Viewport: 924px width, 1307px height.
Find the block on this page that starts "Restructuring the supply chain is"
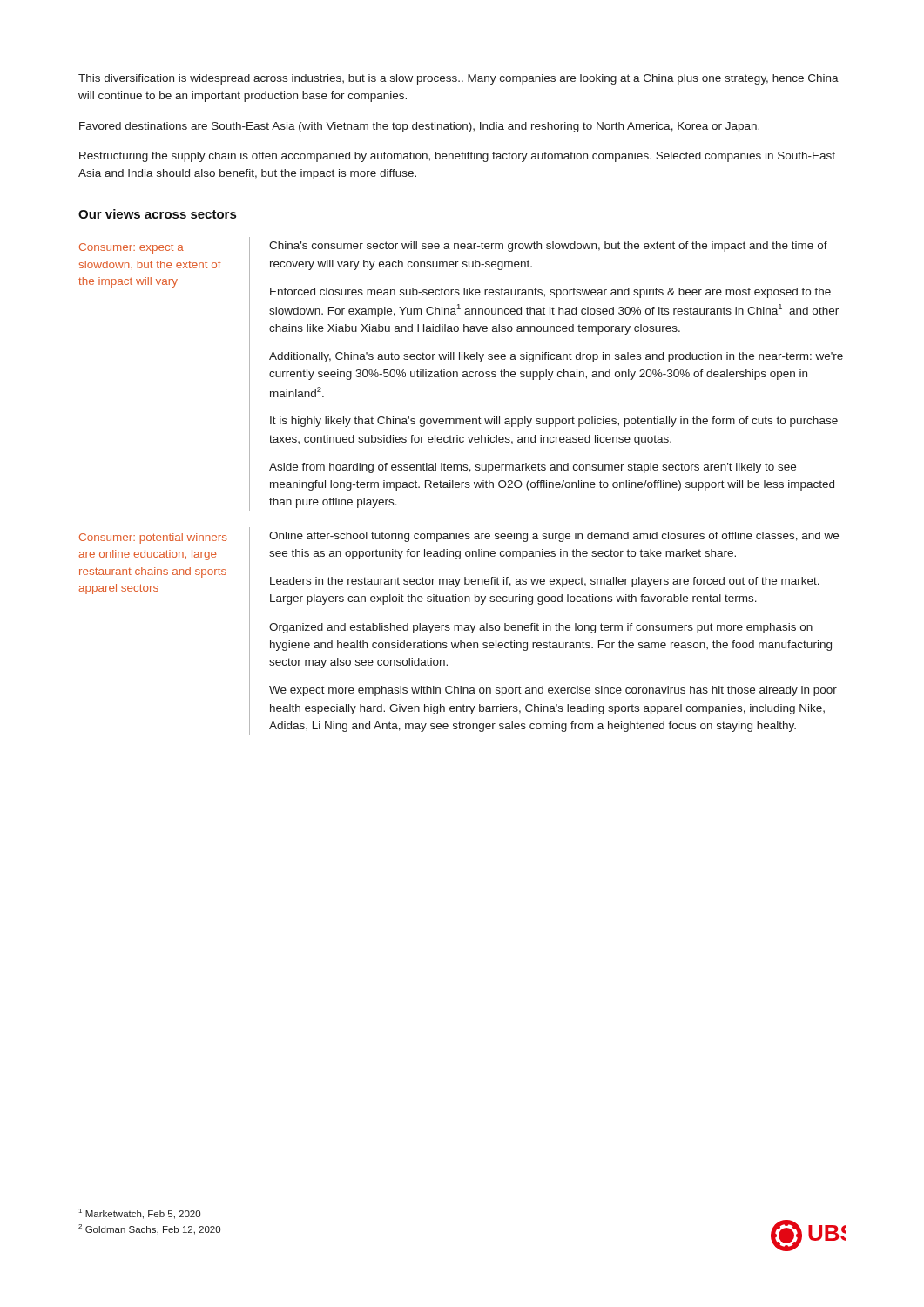click(x=457, y=164)
